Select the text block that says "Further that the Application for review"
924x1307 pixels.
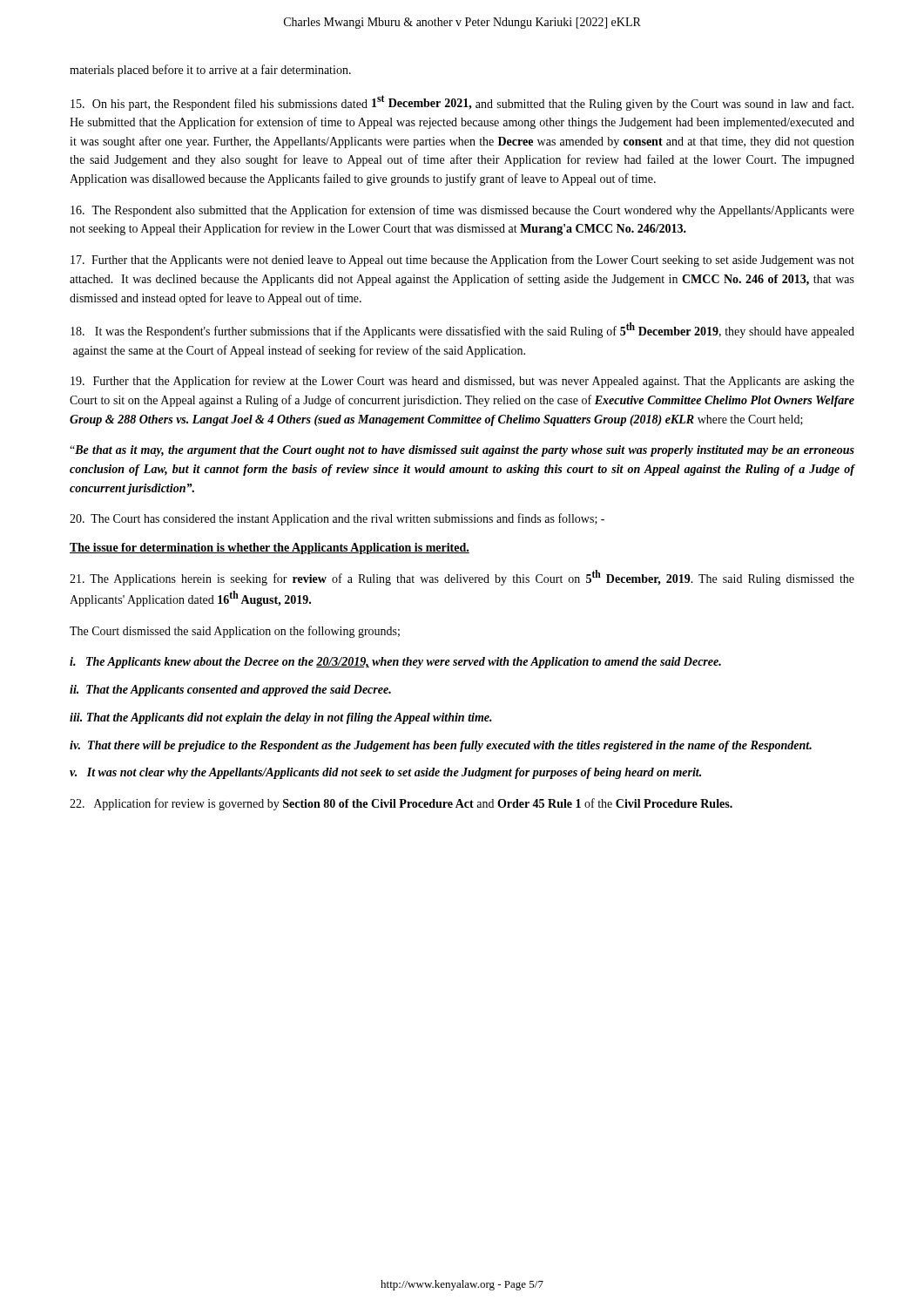pyautogui.click(x=462, y=400)
